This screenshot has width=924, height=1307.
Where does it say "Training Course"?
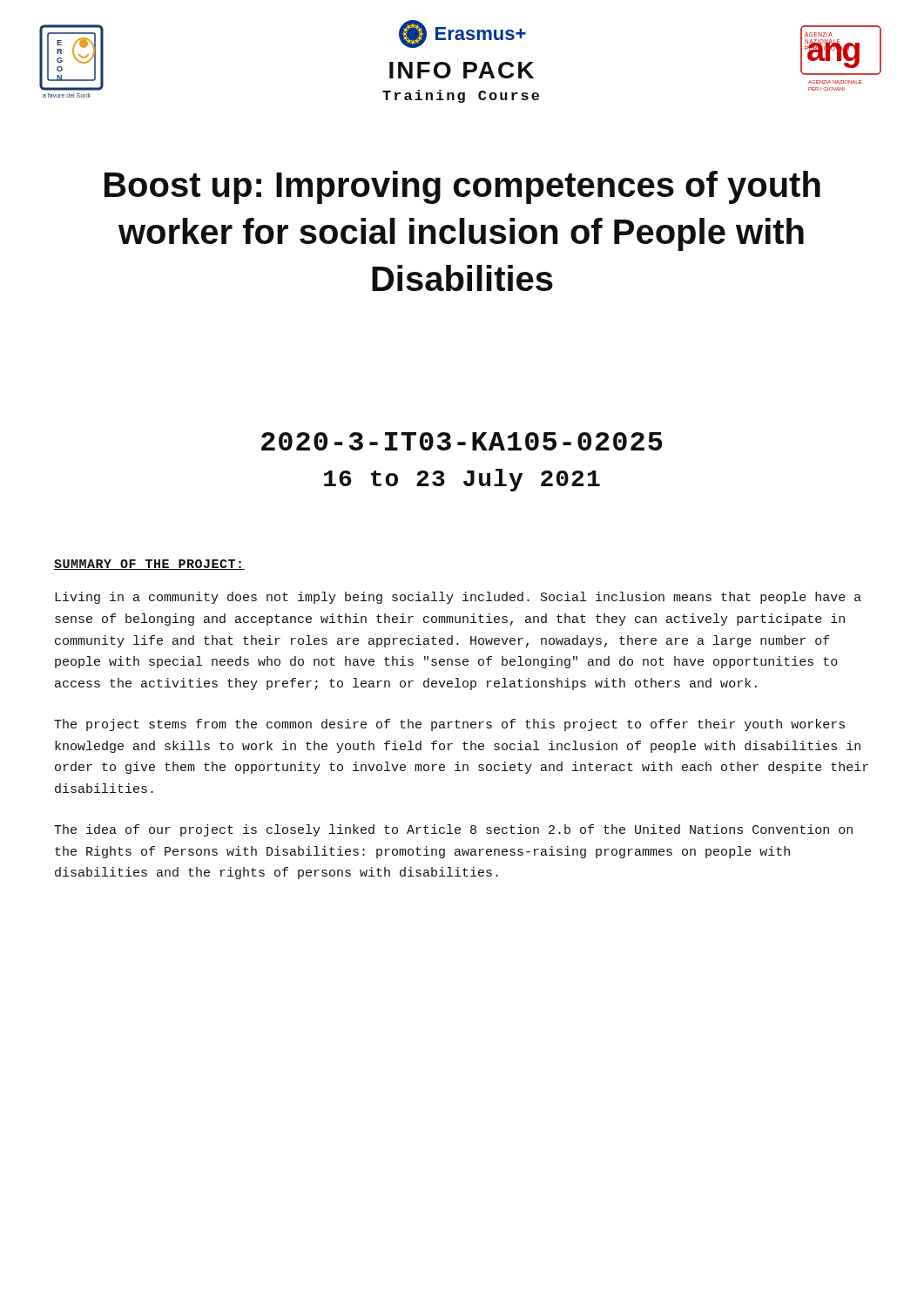(x=462, y=96)
